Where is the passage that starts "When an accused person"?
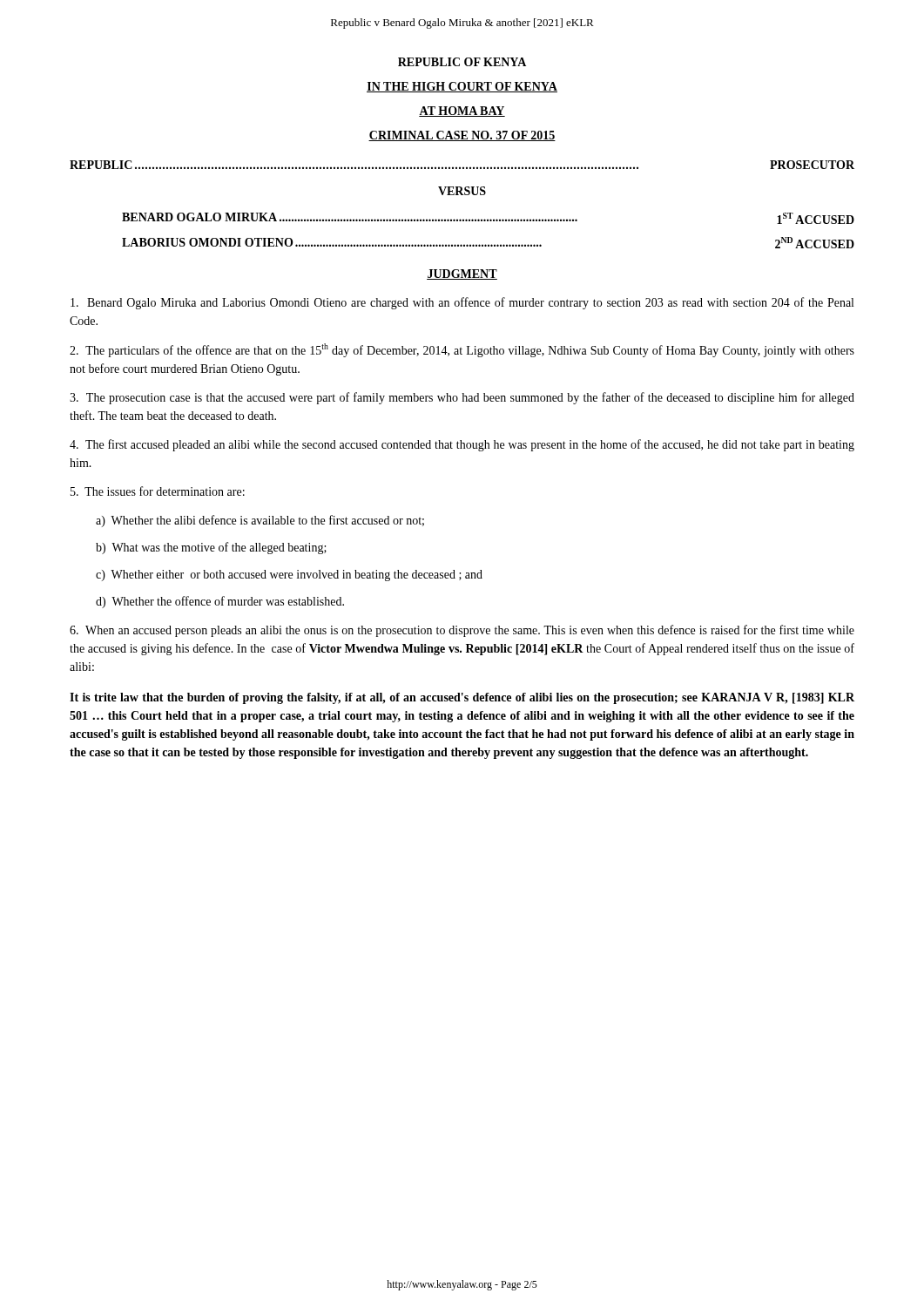Screen dimensions: 1307x924 tap(462, 649)
